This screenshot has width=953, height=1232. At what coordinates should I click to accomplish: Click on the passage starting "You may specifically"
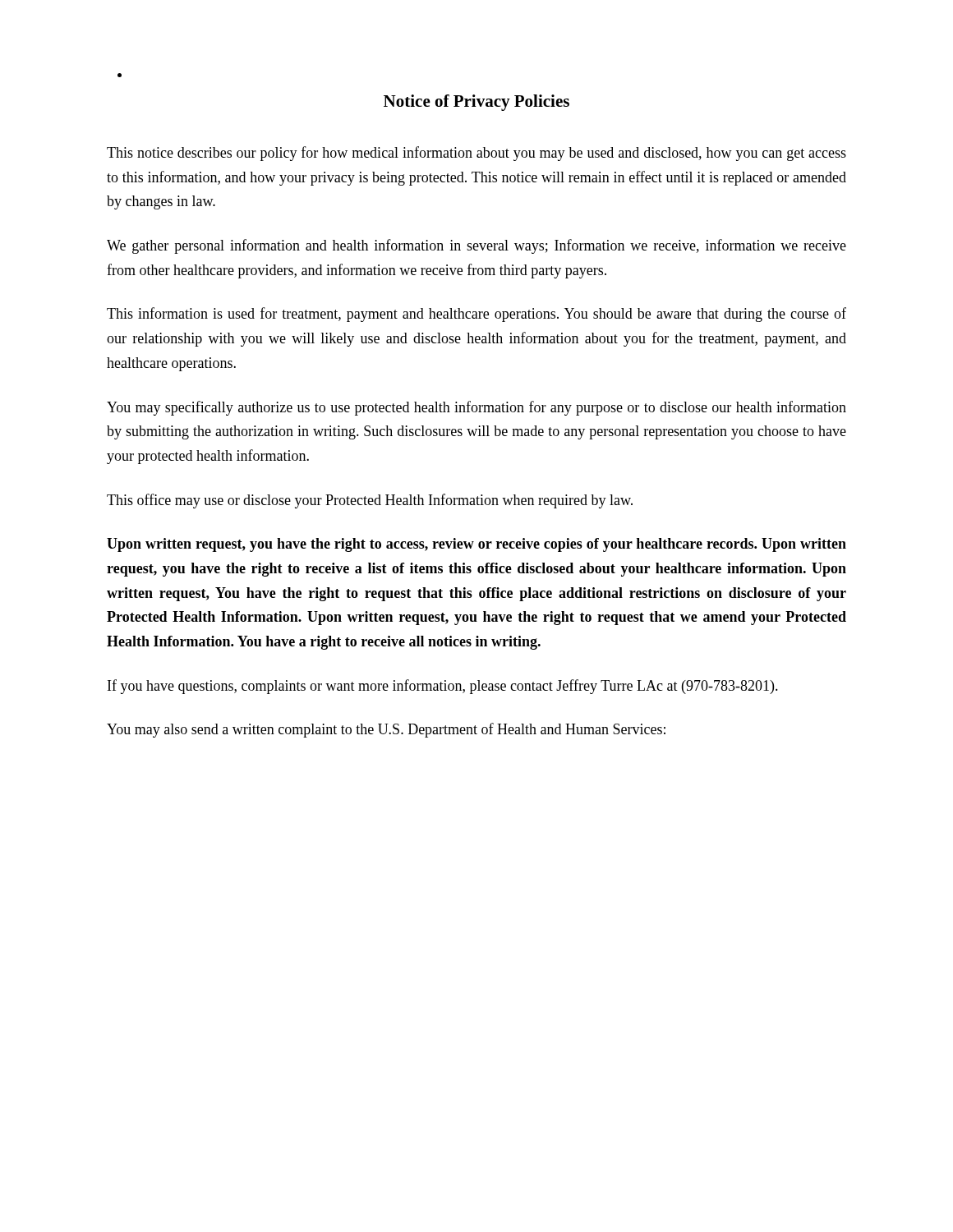(x=476, y=431)
